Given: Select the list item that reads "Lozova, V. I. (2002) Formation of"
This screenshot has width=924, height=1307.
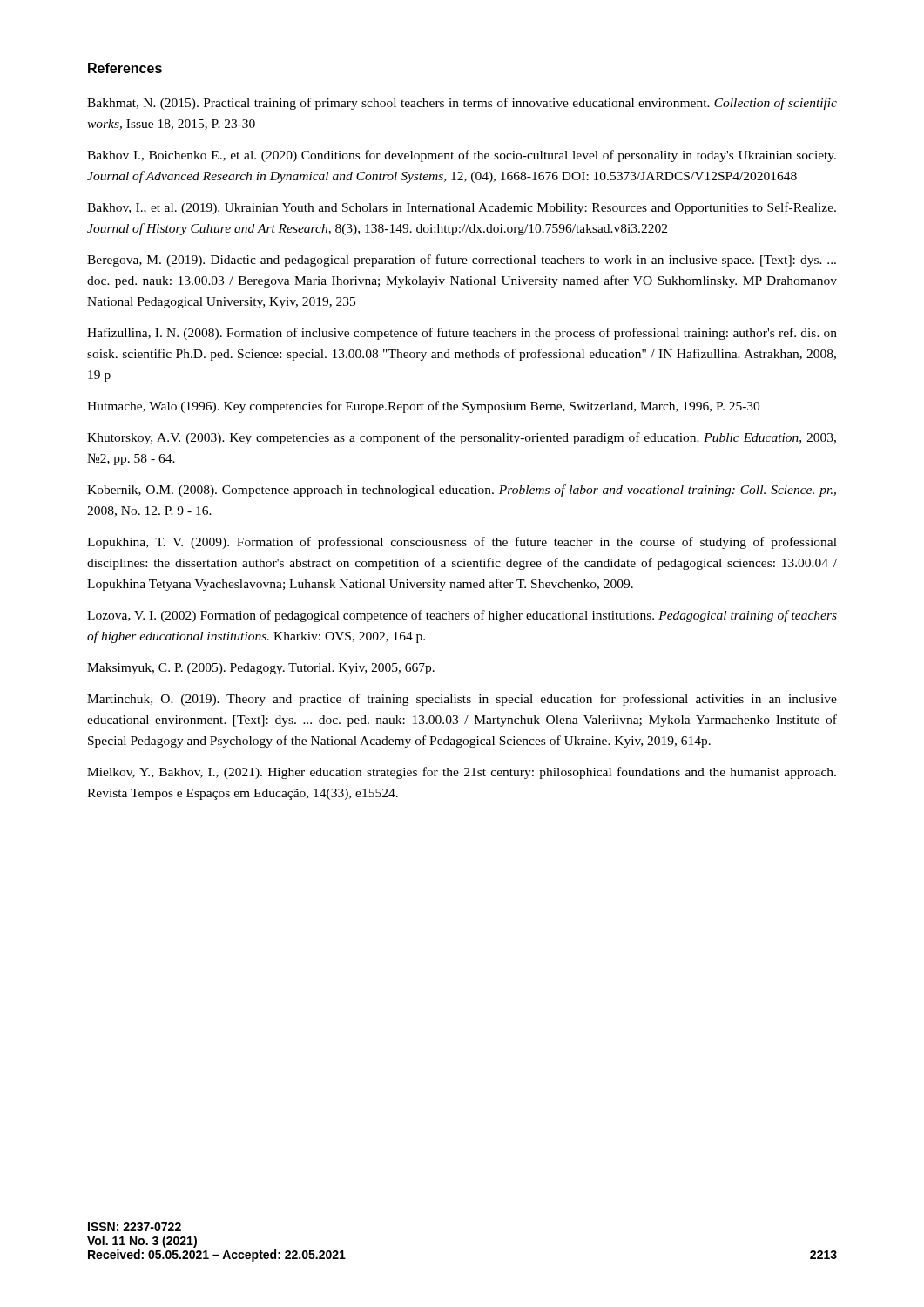Looking at the screenshot, I should 462,625.
